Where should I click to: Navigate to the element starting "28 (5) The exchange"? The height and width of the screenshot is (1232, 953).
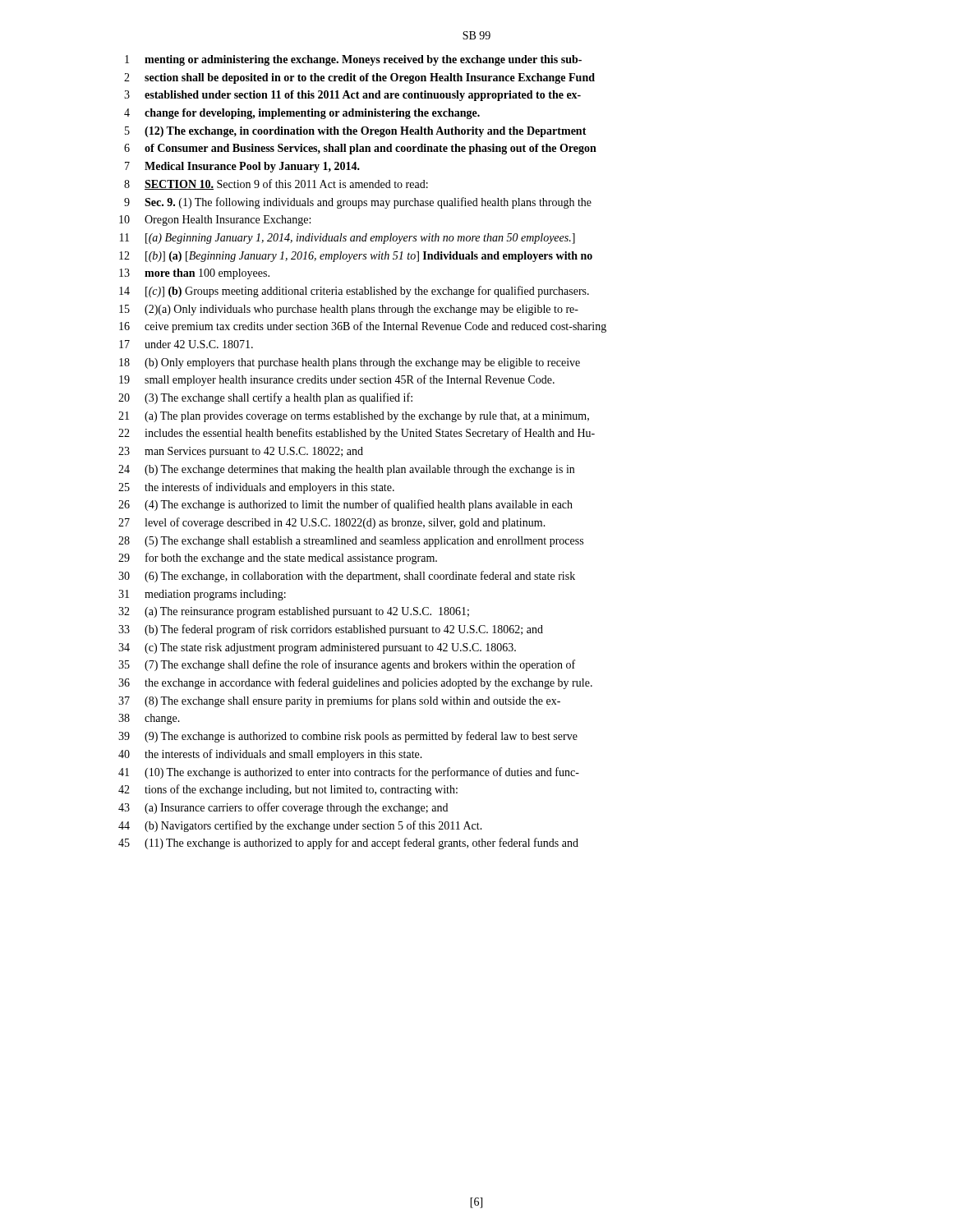[x=476, y=541]
